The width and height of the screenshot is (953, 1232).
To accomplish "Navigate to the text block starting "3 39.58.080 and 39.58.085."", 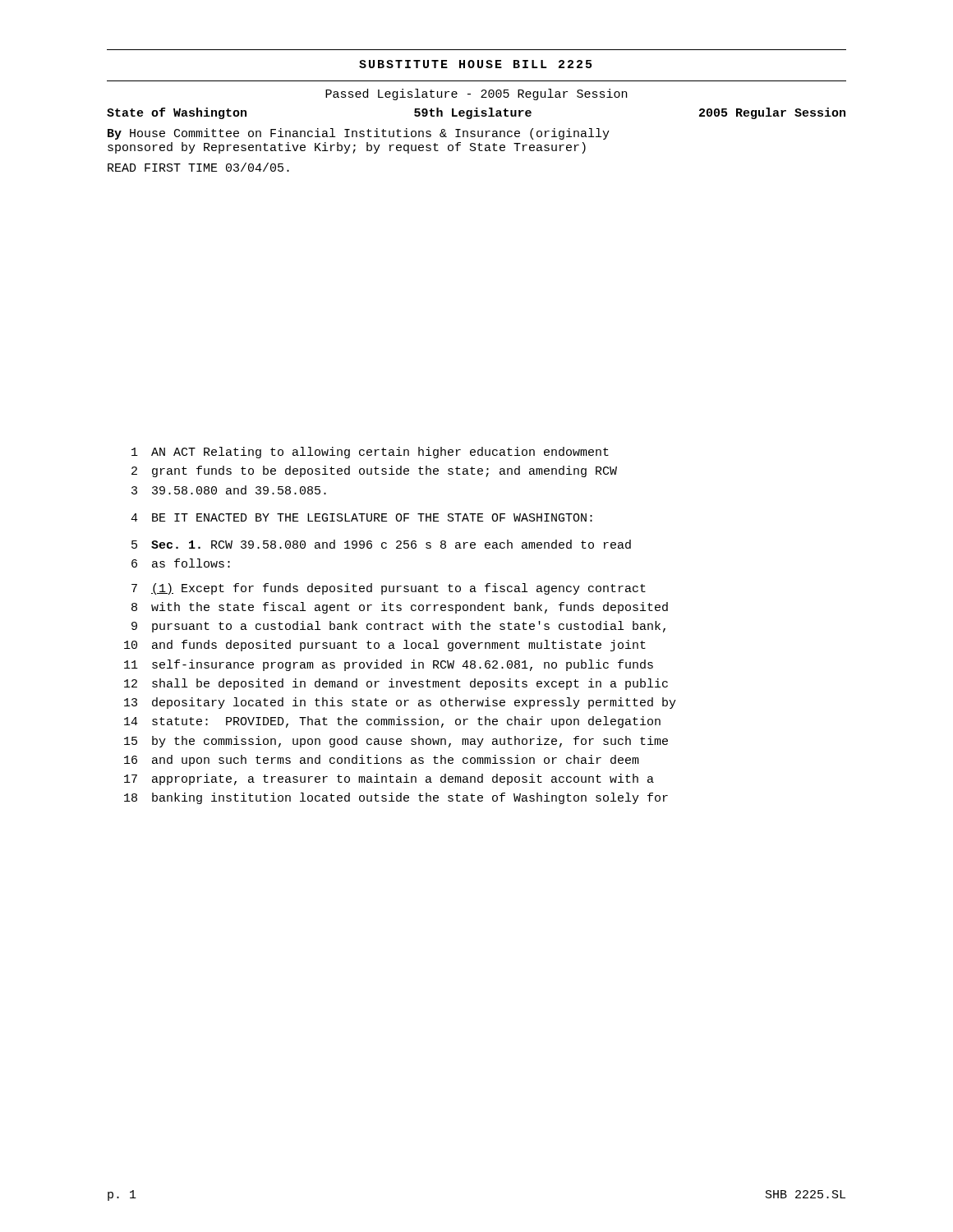I will 229,490.
